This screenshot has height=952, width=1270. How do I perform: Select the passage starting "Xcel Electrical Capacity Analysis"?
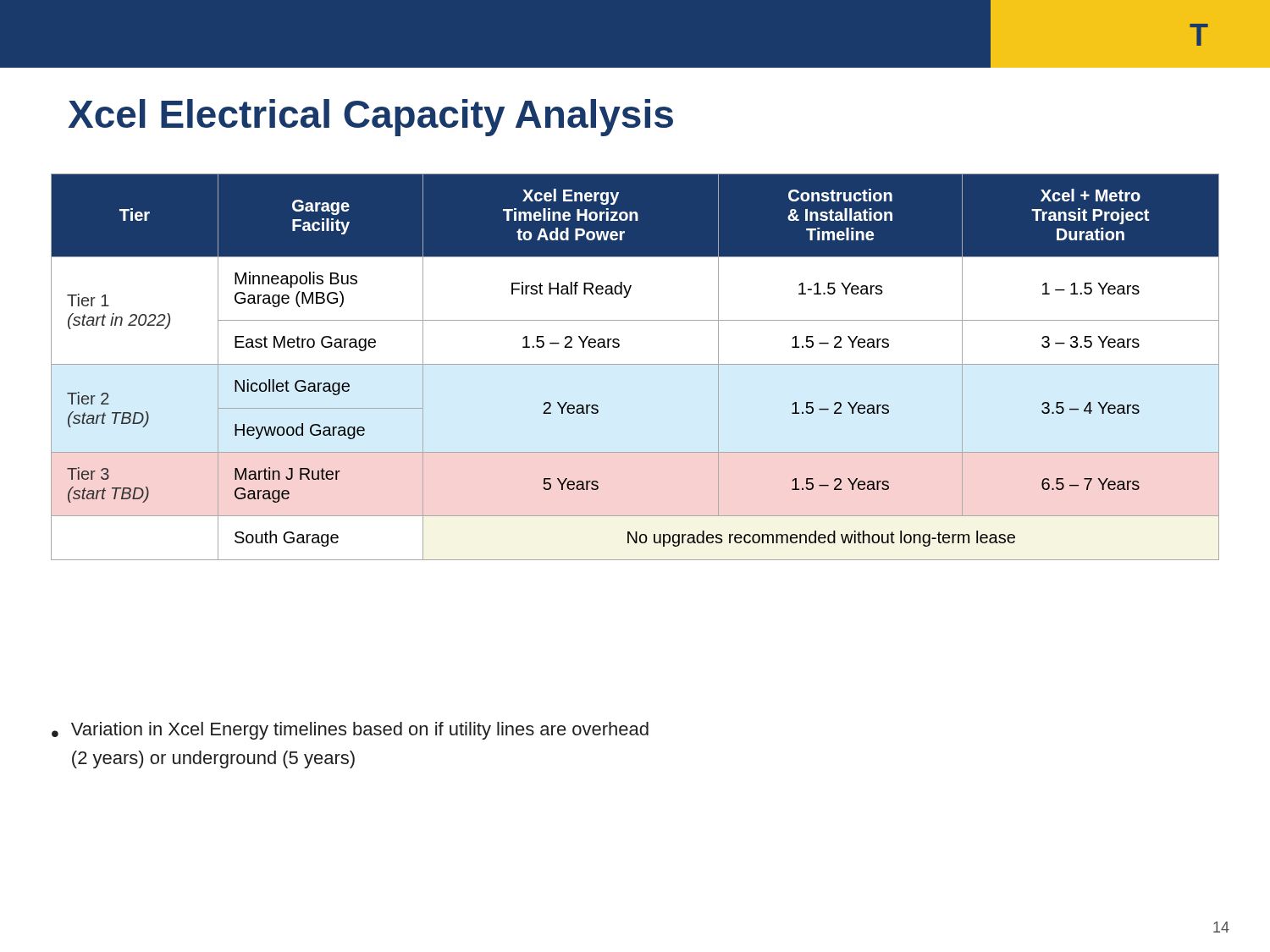tap(371, 114)
